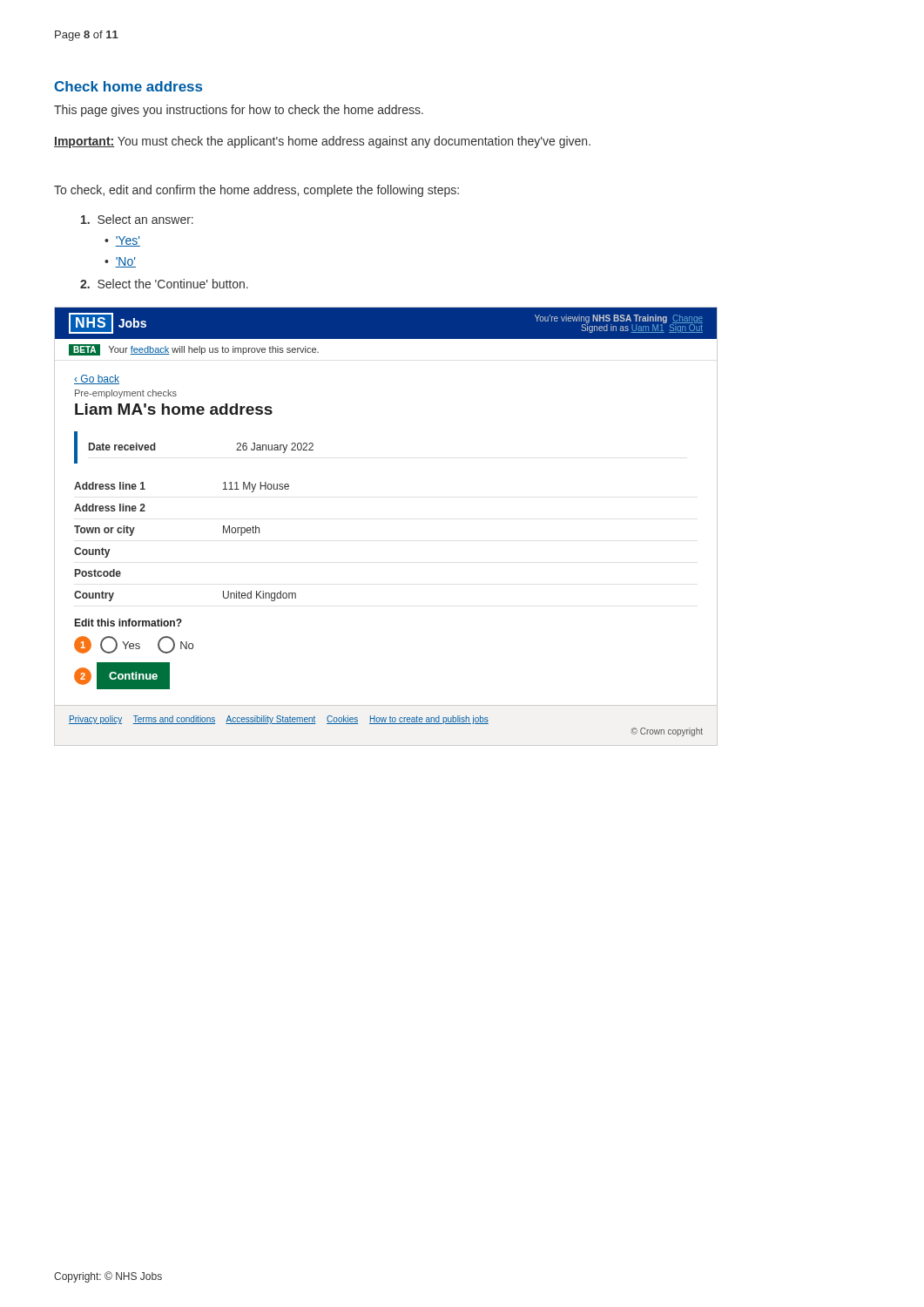The image size is (924, 1307).
Task: Find the screenshot
Action: click(x=386, y=526)
